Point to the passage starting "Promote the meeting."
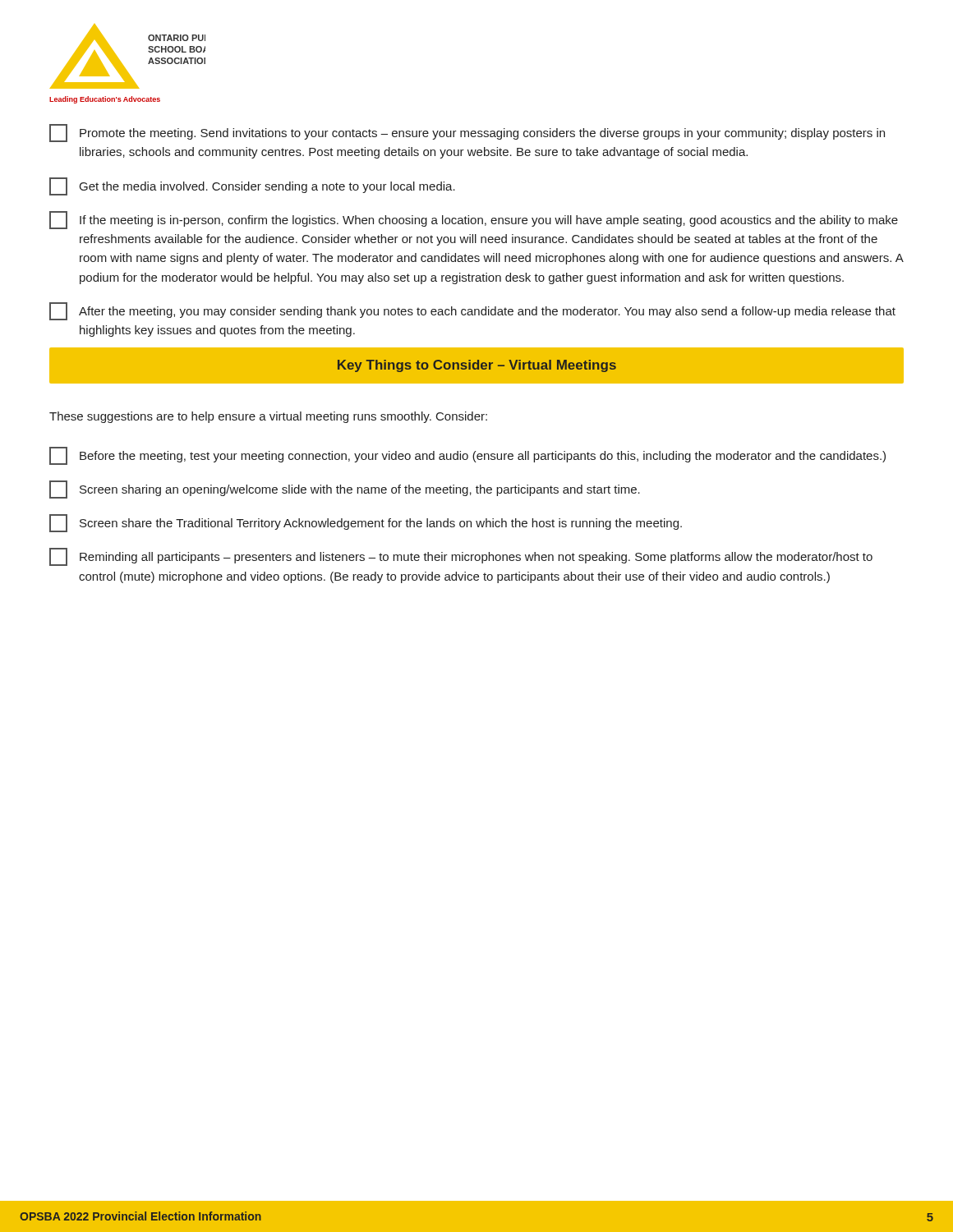 [x=476, y=142]
